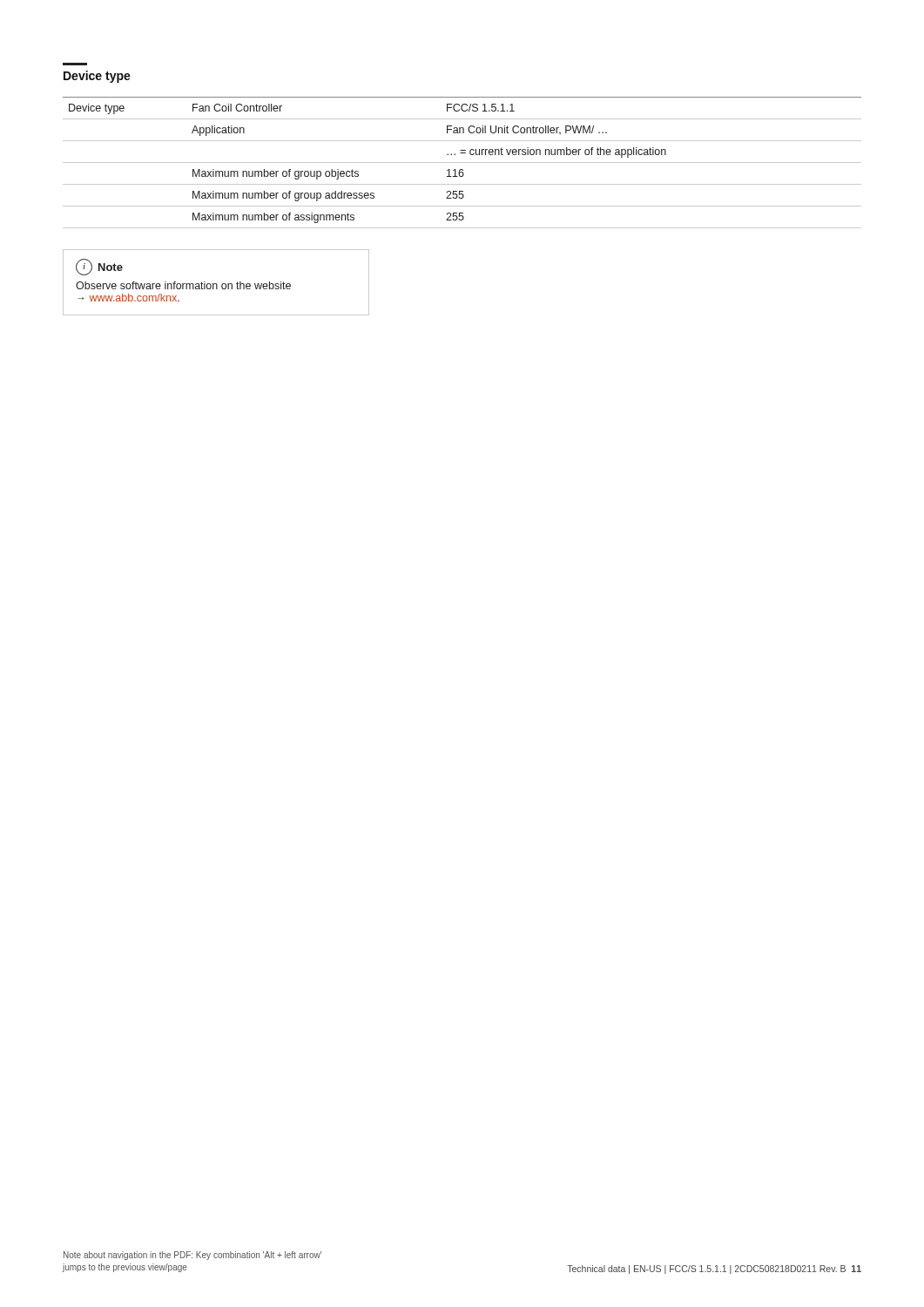Find the text block that reads "i Note Observe software"

pyautogui.click(x=216, y=282)
